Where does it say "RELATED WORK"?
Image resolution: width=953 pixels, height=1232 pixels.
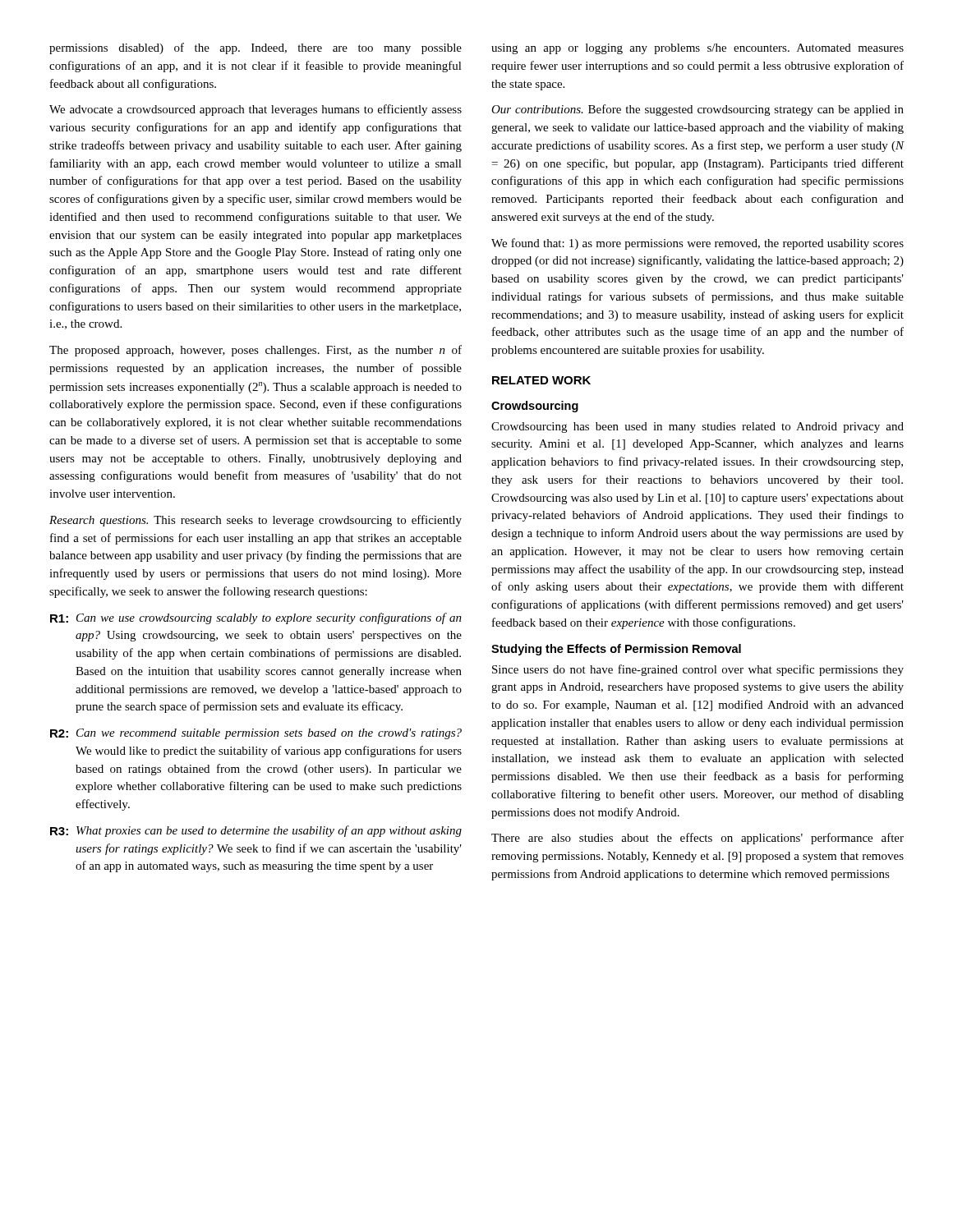coord(541,380)
